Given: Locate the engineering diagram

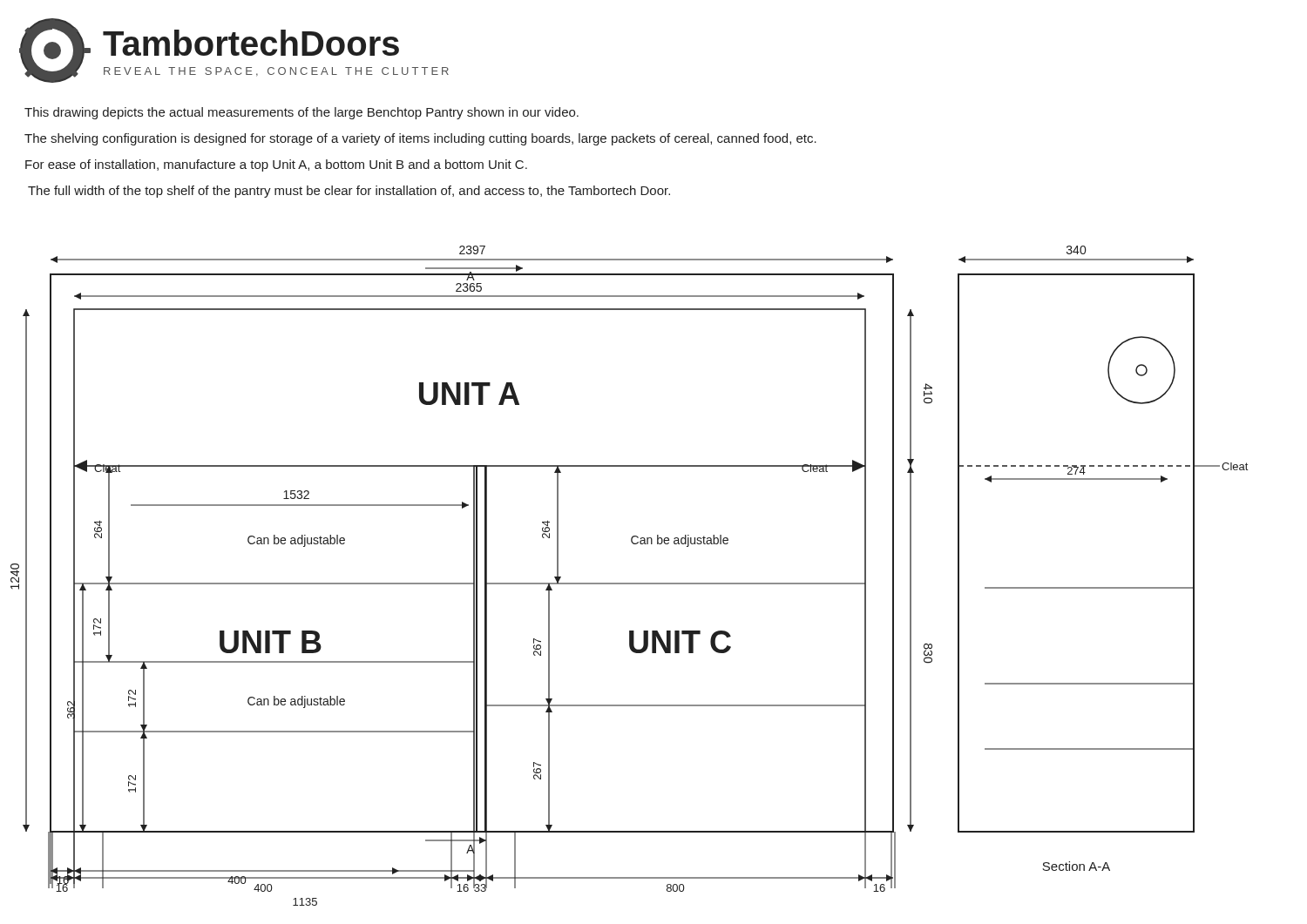Looking at the screenshot, I should coord(654,567).
